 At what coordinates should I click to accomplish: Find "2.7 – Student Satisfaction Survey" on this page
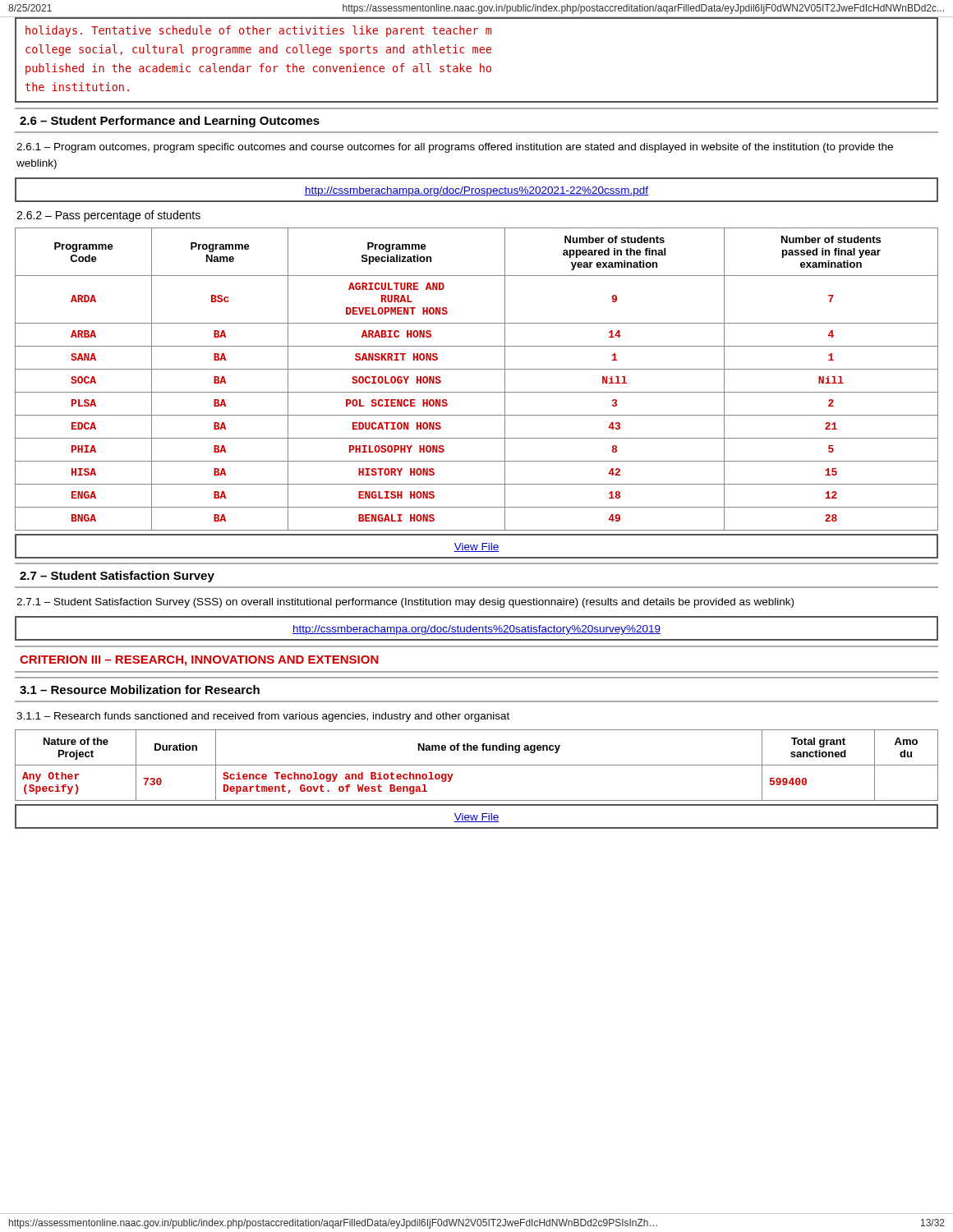[117, 576]
